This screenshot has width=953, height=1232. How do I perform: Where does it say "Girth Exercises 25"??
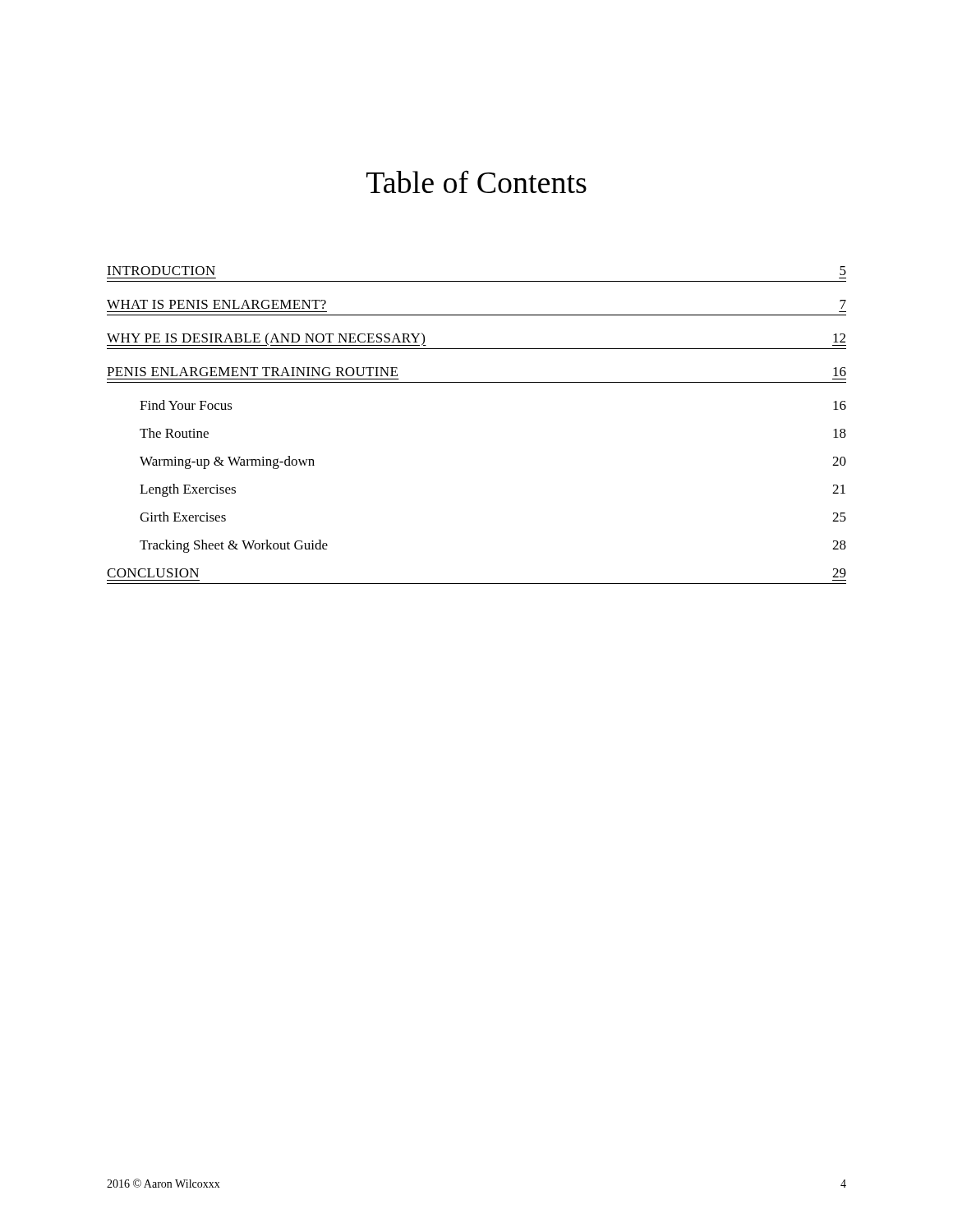point(188,515)
